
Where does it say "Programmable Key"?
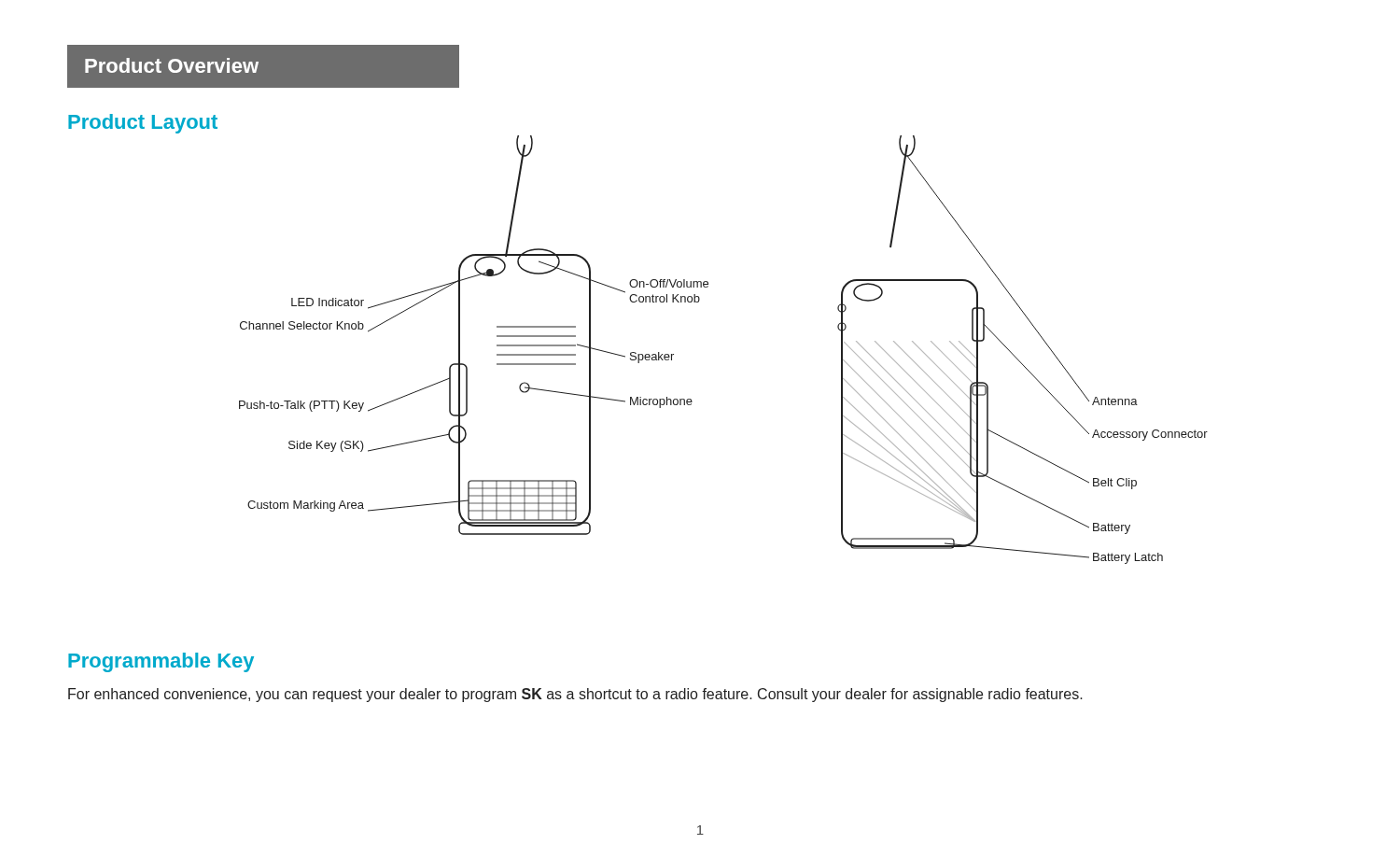[161, 661]
